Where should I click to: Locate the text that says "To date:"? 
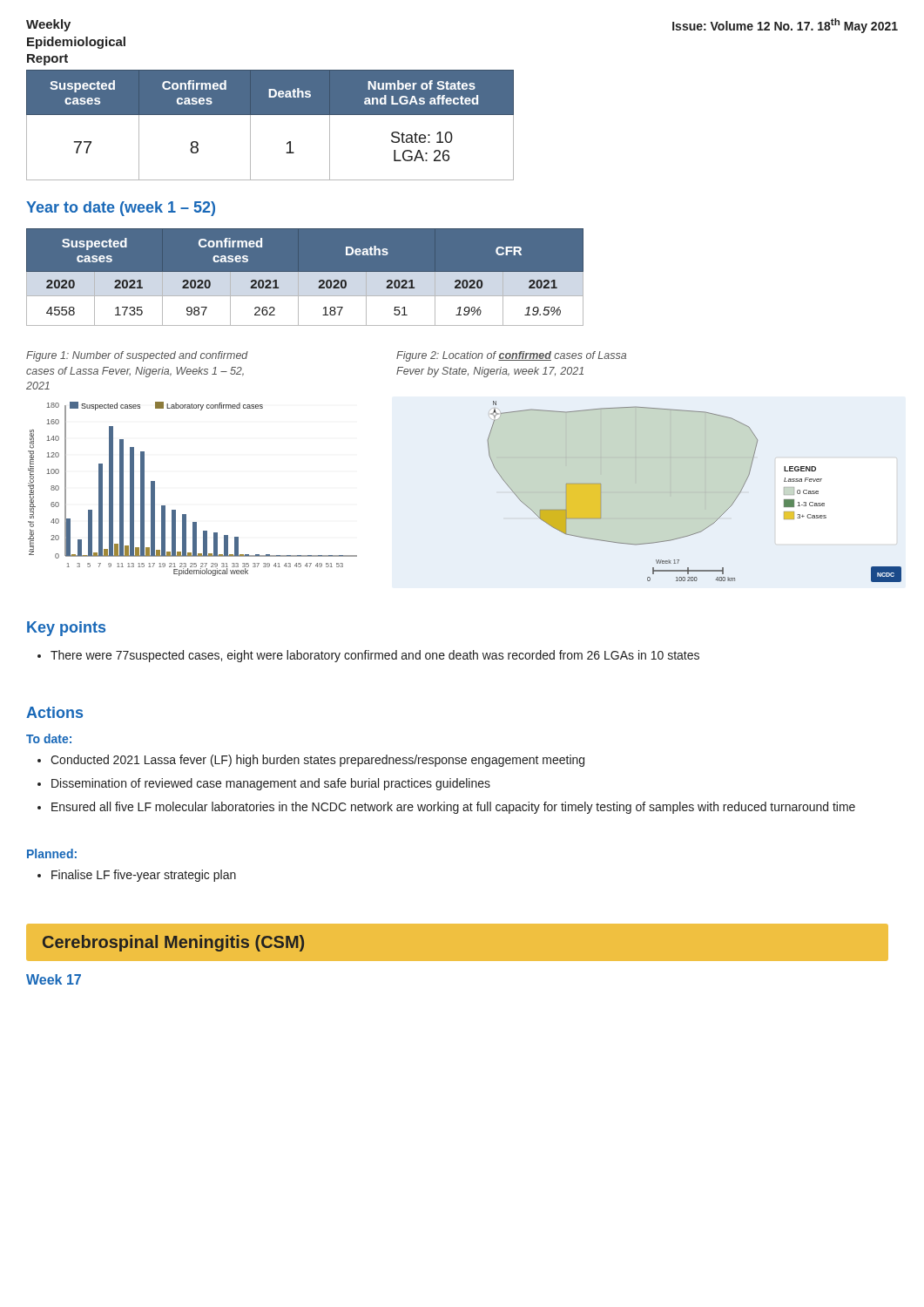pyautogui.click(x=49, y=739)
